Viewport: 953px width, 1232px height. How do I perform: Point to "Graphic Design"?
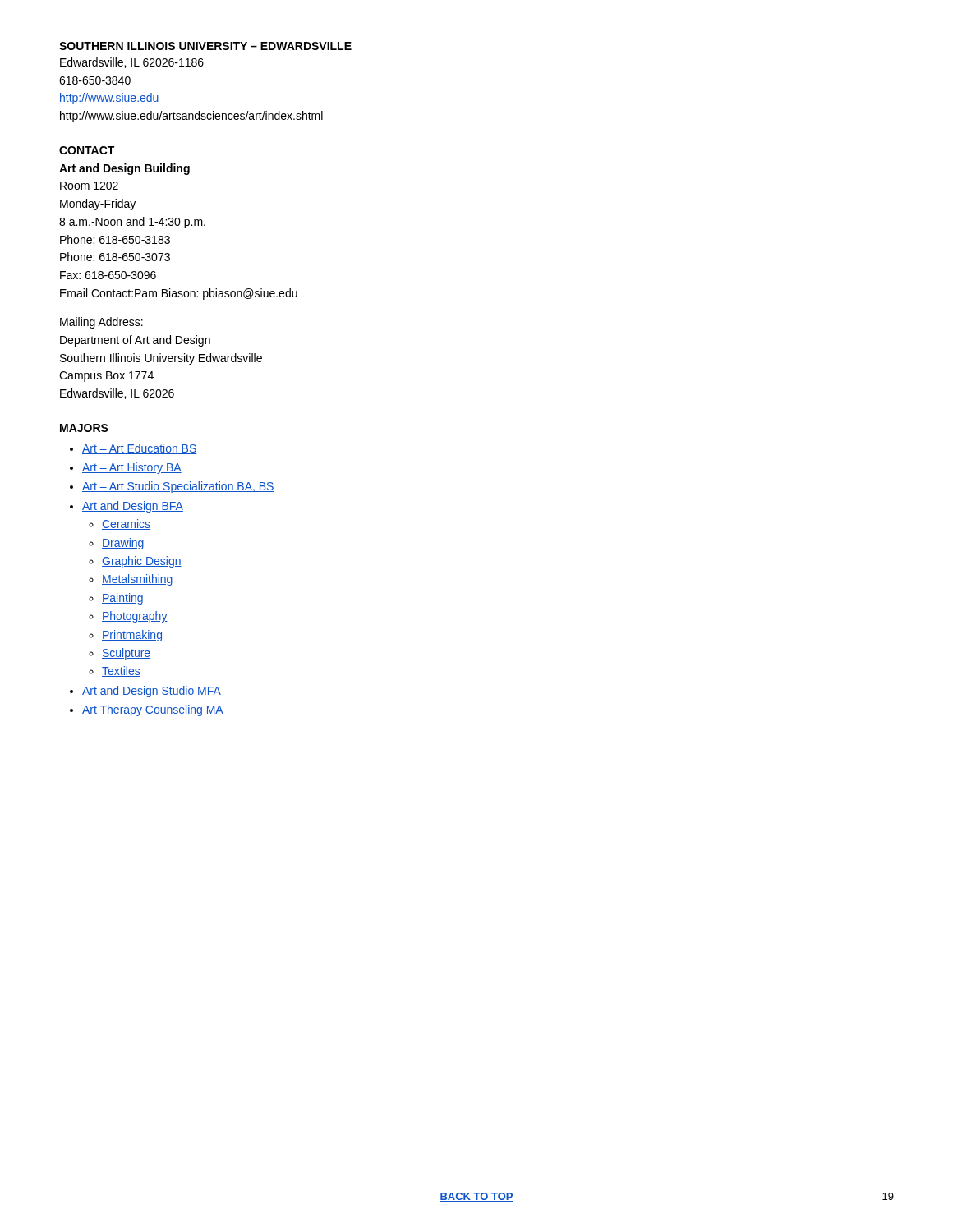142,561
